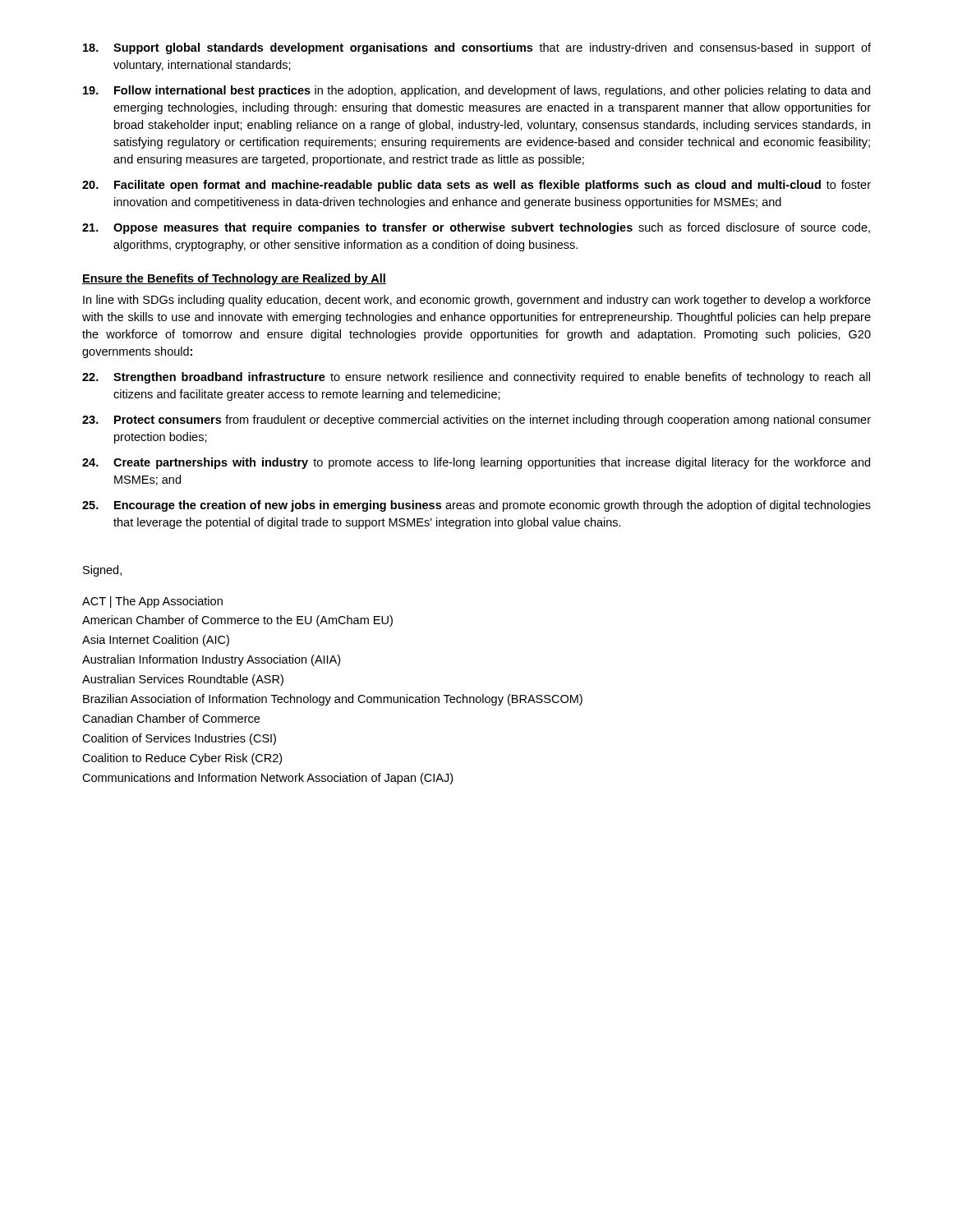Where is the passage that starts "22. Strengthen broadband infrastructure"?
Image resolution: width=953 pixels, height=1232 pixels.
[476, 386]
